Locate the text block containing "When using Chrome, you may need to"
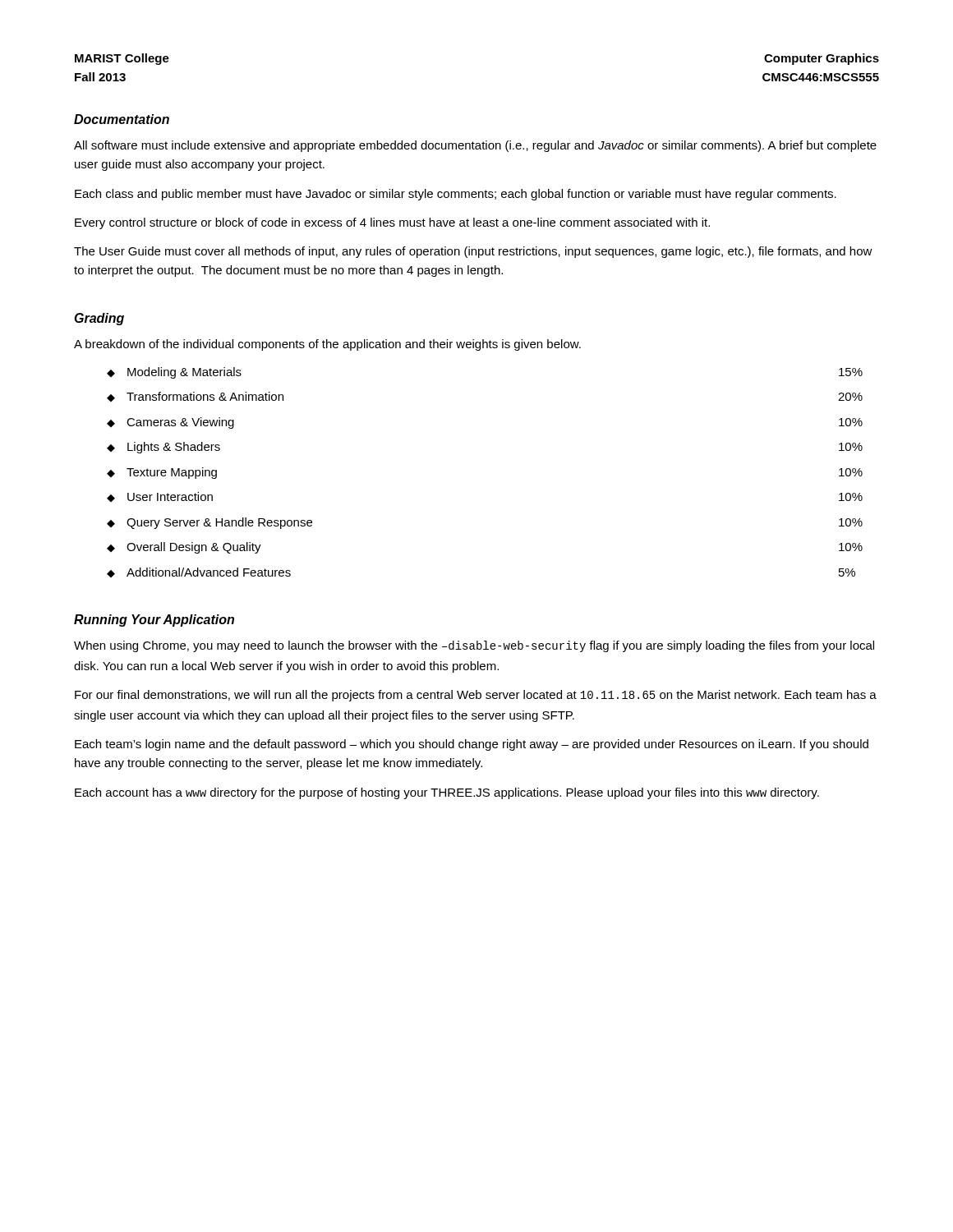953x1232 pixels. (475, 656)
